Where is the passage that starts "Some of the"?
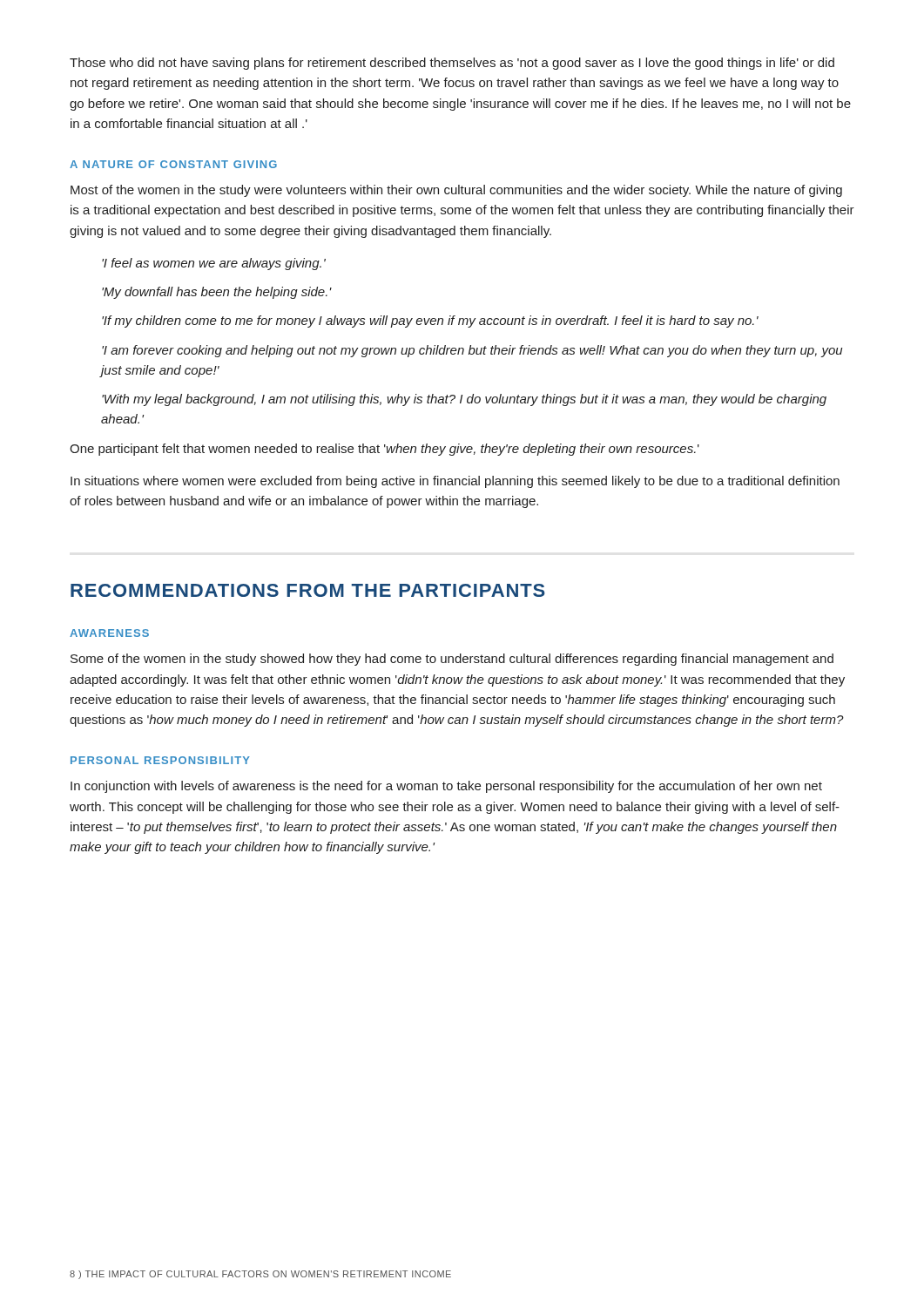 pos(457,689)
